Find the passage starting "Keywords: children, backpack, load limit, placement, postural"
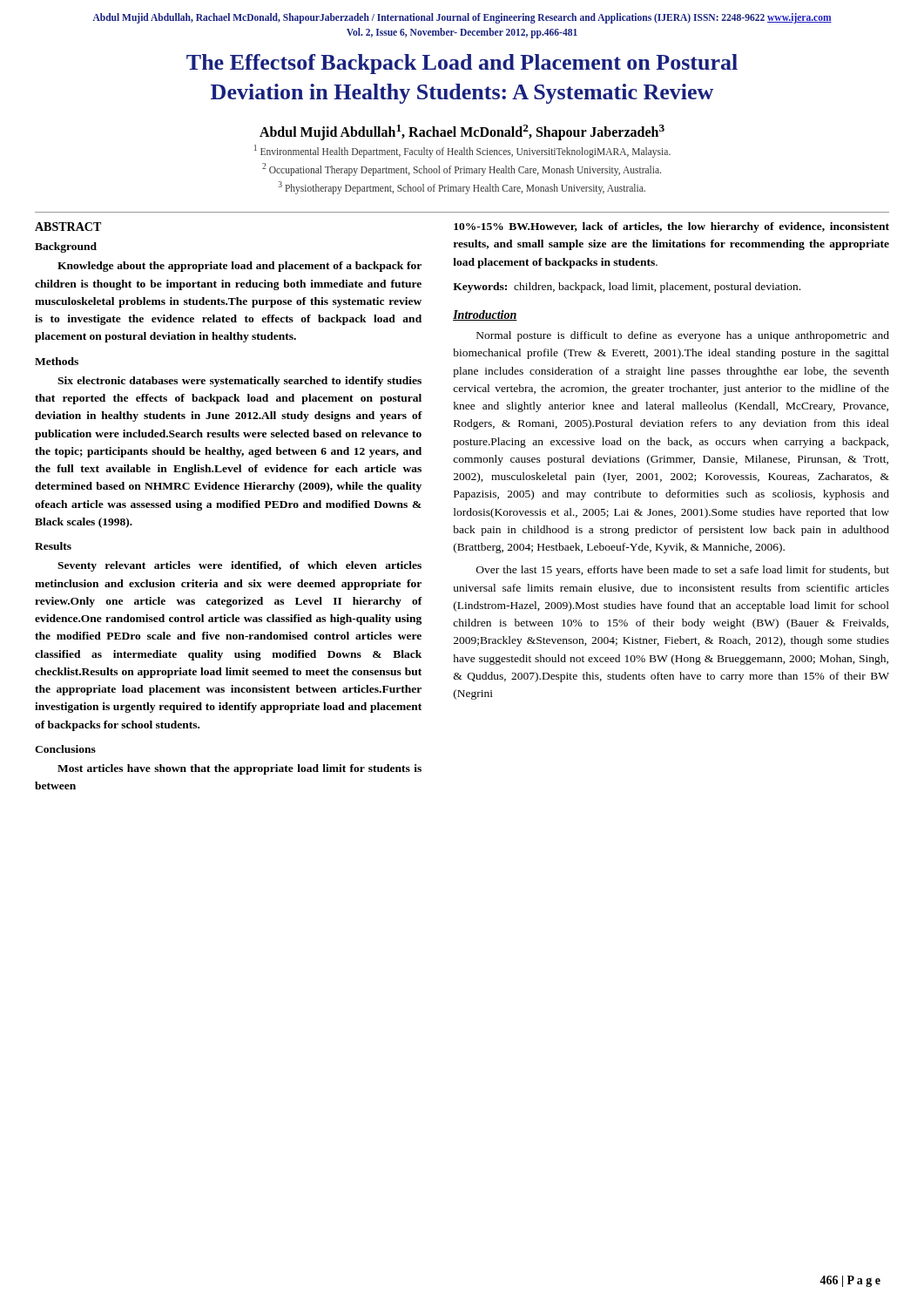 click(x=671, y=287)
